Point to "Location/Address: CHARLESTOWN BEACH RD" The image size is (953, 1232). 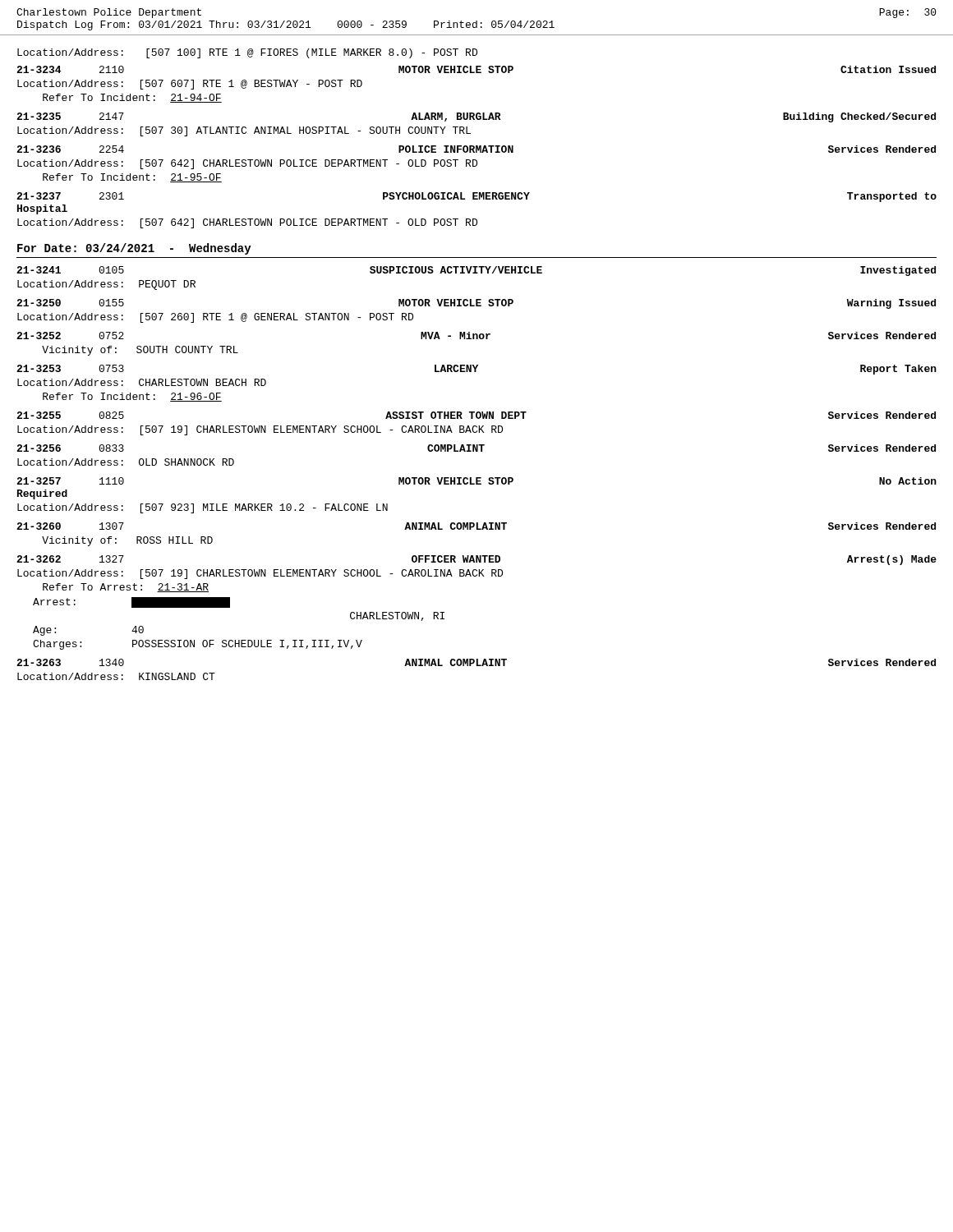pos(476,383)
